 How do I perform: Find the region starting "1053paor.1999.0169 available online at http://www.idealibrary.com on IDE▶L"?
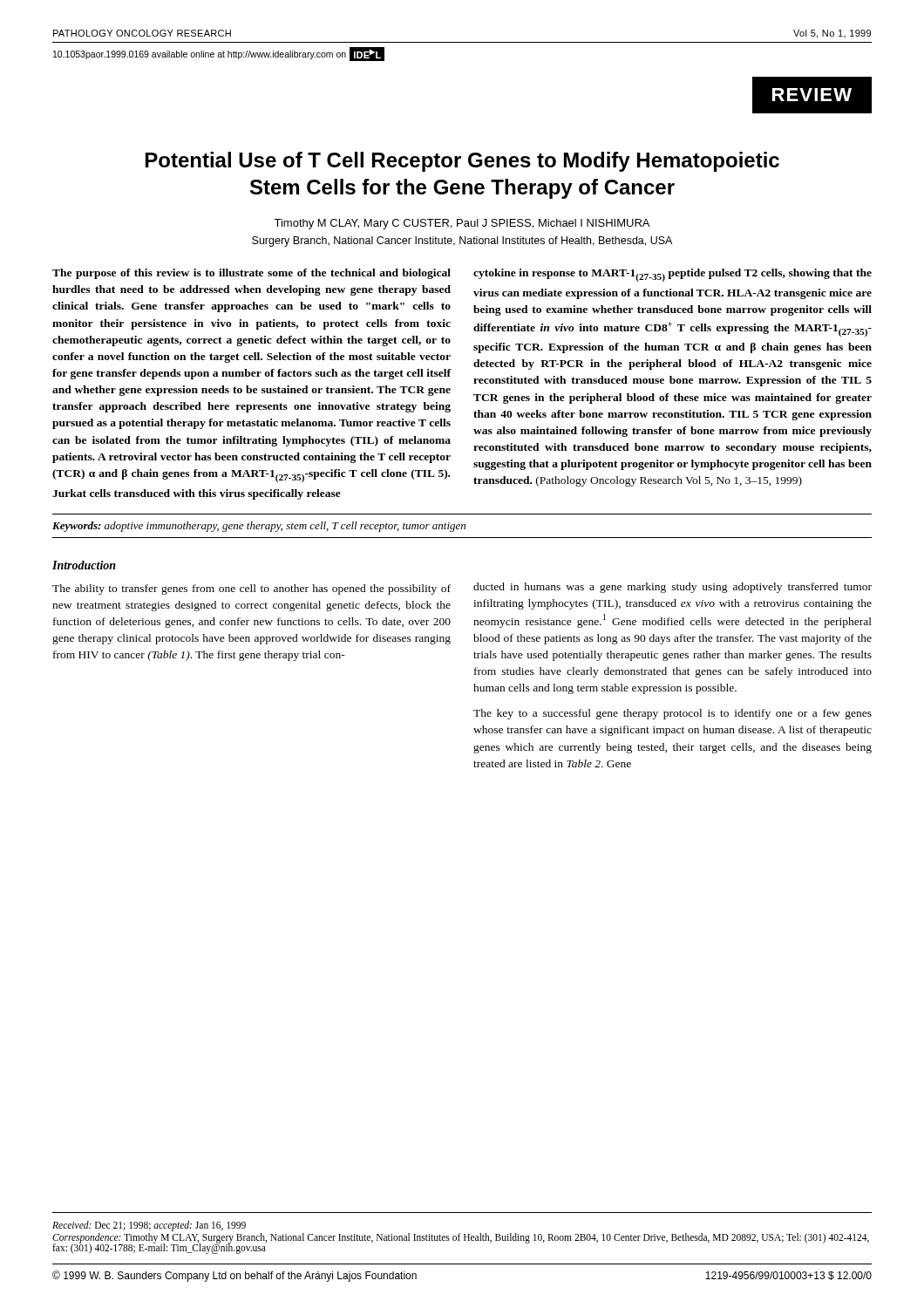click(219, 54)
